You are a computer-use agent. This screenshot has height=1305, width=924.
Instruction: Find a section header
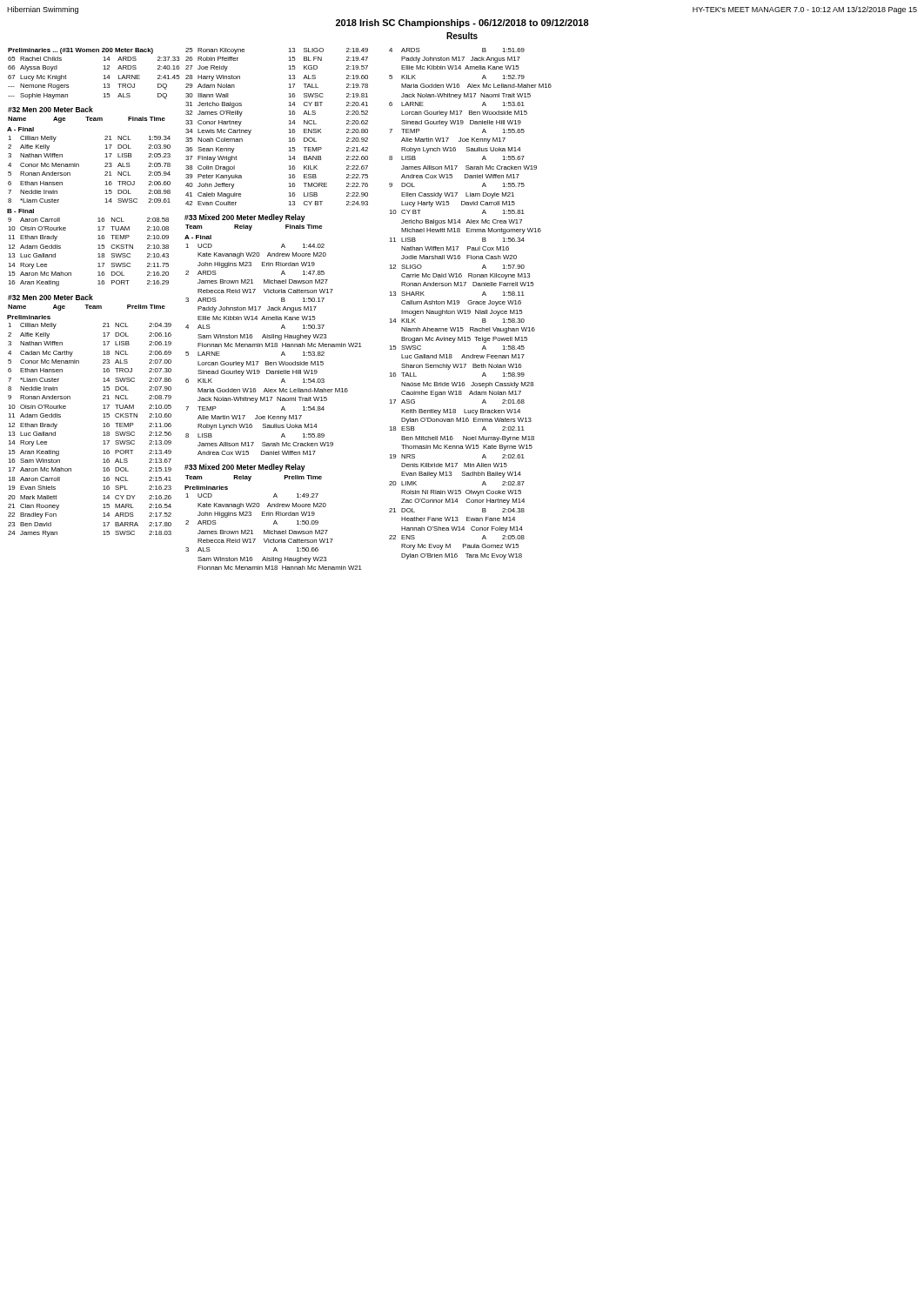pos(462,36)
